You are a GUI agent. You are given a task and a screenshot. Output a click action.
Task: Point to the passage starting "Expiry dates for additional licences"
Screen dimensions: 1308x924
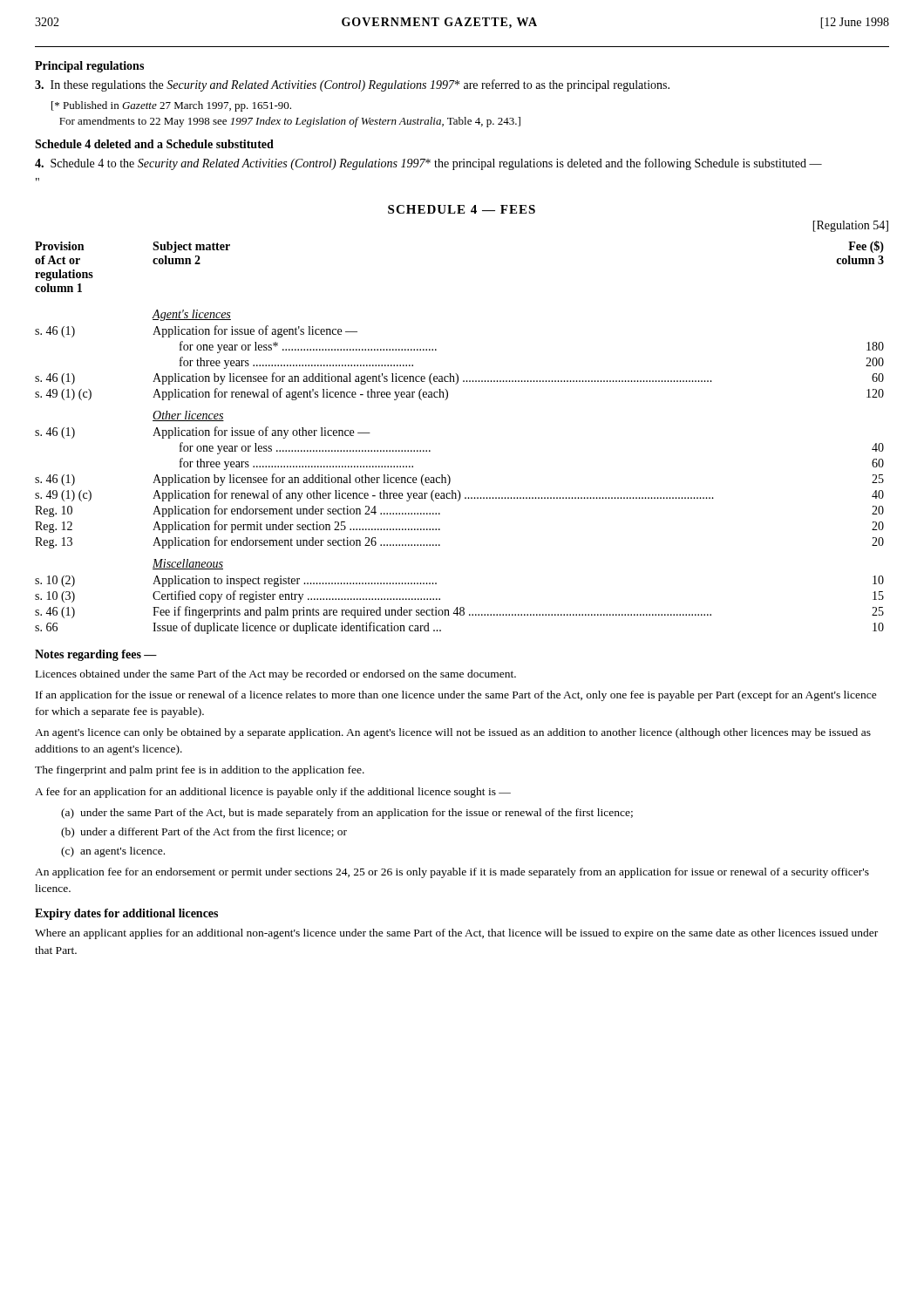[127, 914]
